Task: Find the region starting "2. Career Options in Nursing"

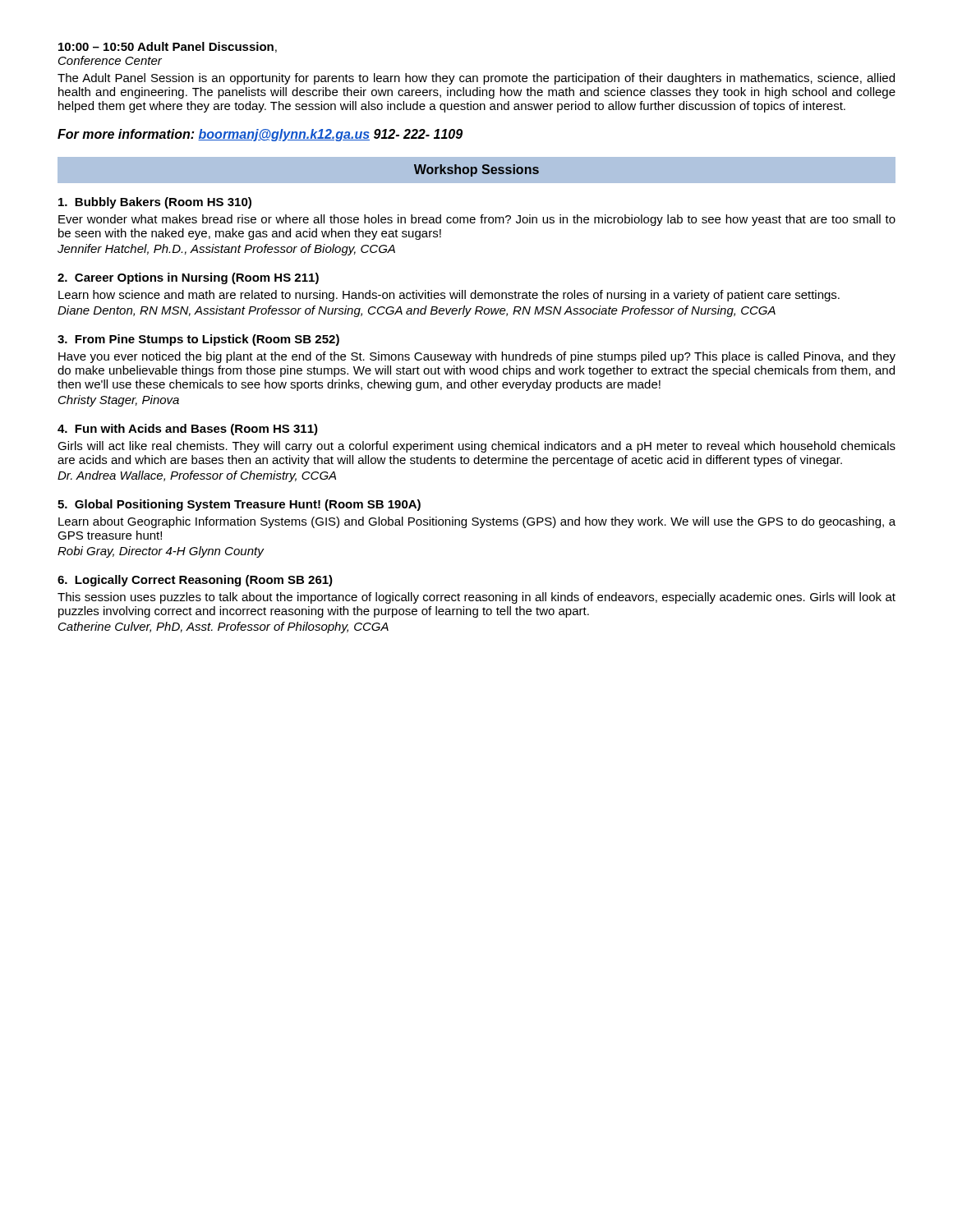Action: [x=476, y=294]
